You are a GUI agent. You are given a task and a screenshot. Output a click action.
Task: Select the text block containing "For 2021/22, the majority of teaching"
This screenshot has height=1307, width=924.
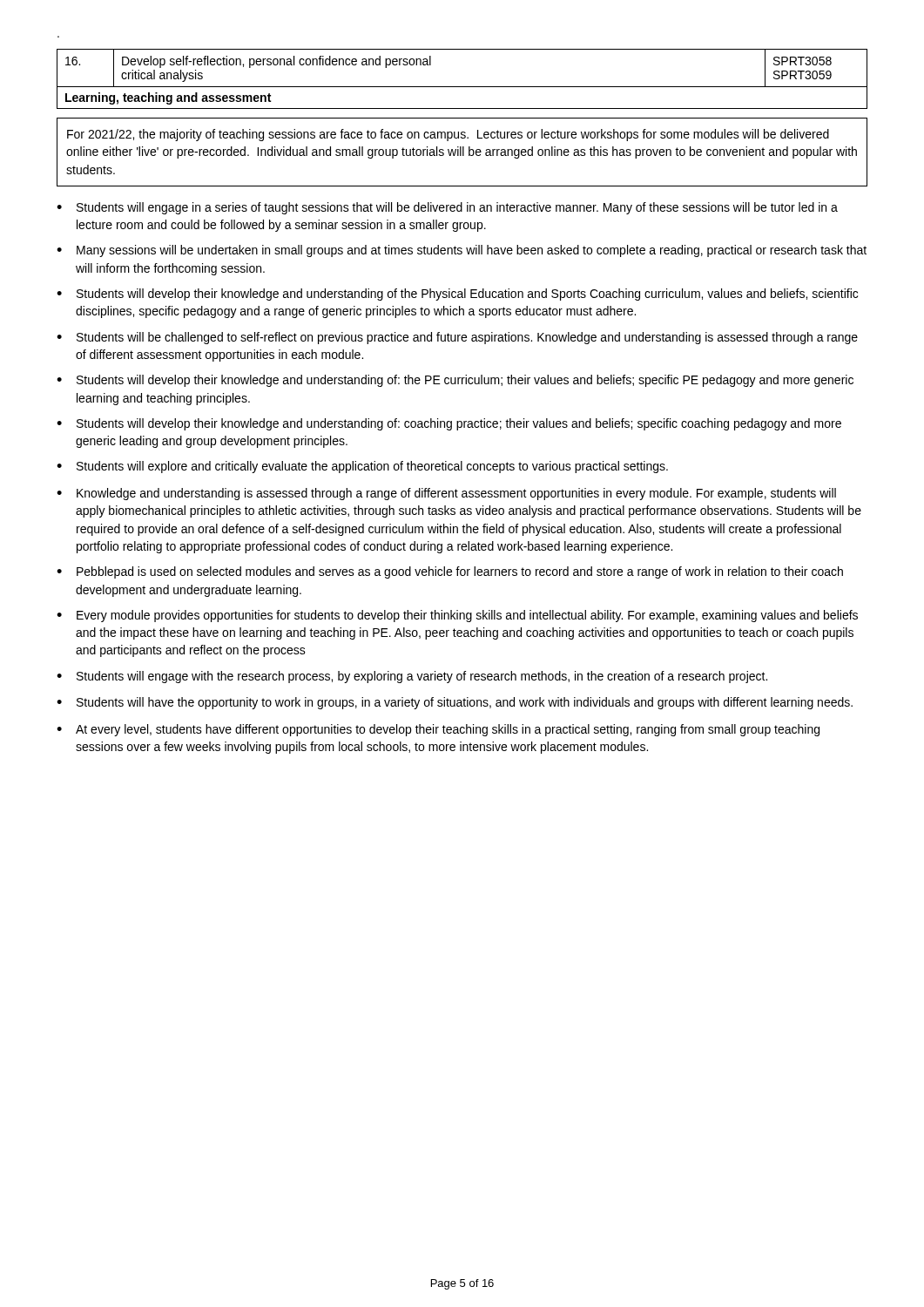[462, 152]
